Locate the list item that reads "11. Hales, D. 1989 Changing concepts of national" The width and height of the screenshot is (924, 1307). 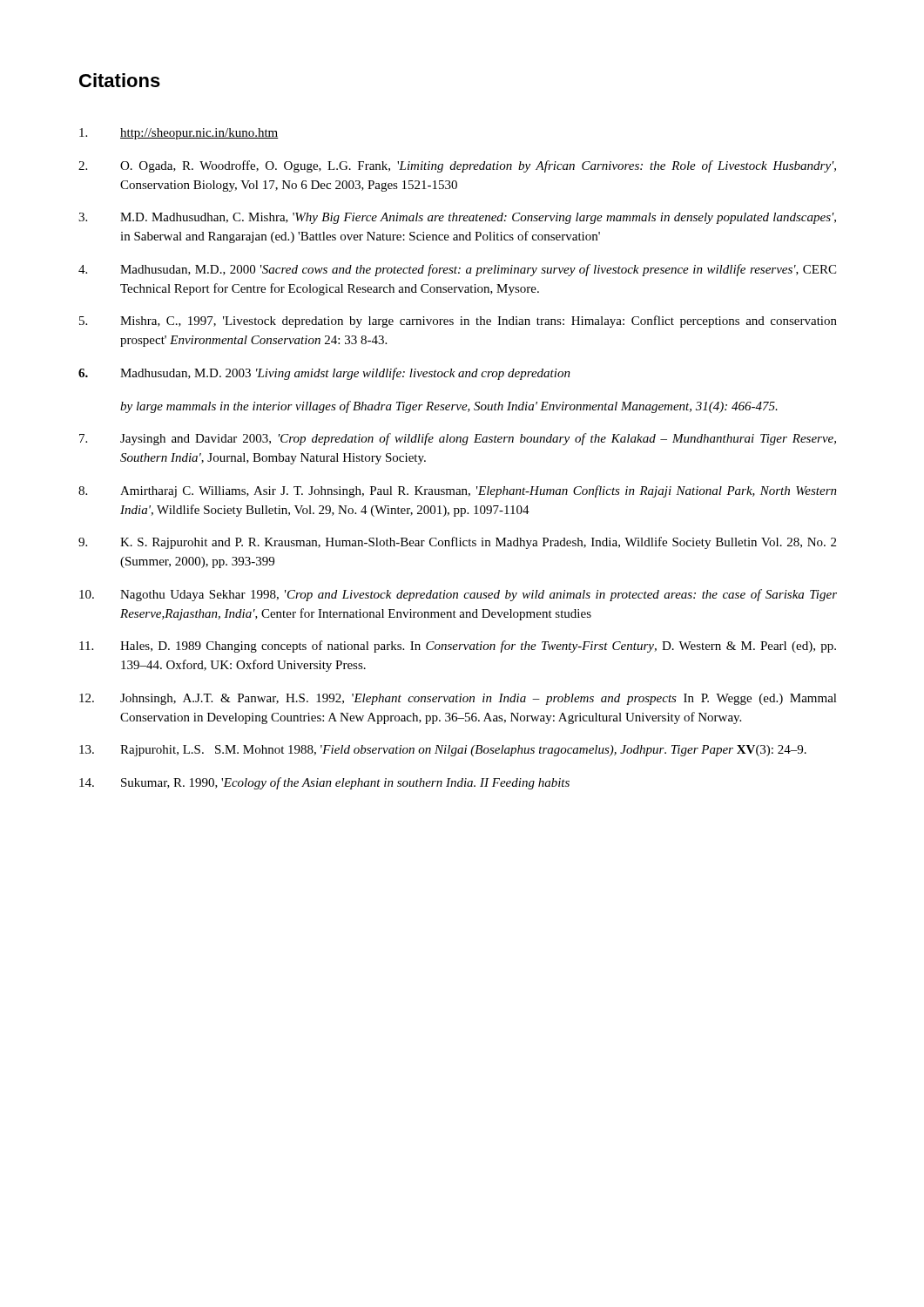(458, 656)
